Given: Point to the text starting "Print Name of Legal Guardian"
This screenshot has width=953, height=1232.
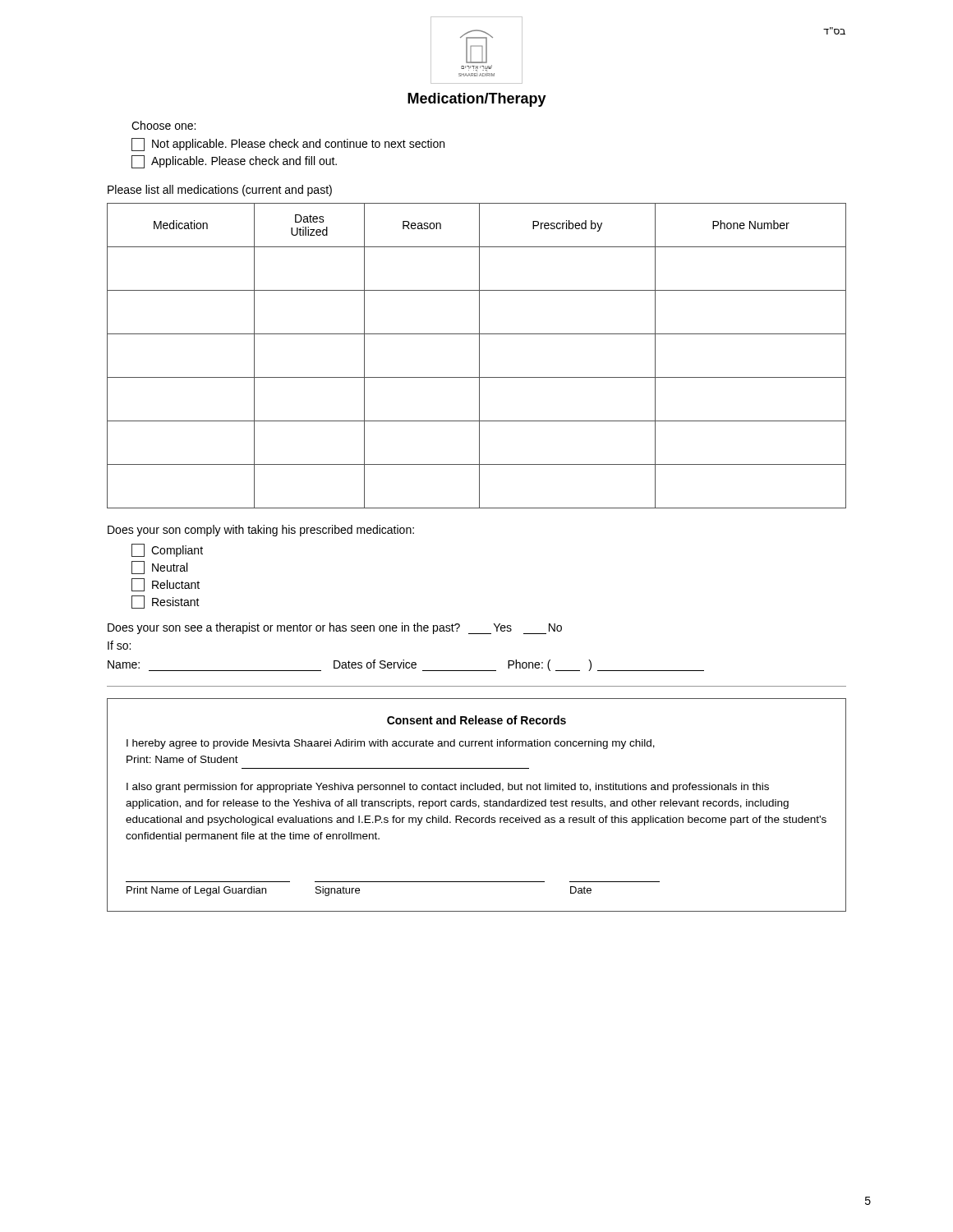Looking at the screenshot, I should coord(393,880).
